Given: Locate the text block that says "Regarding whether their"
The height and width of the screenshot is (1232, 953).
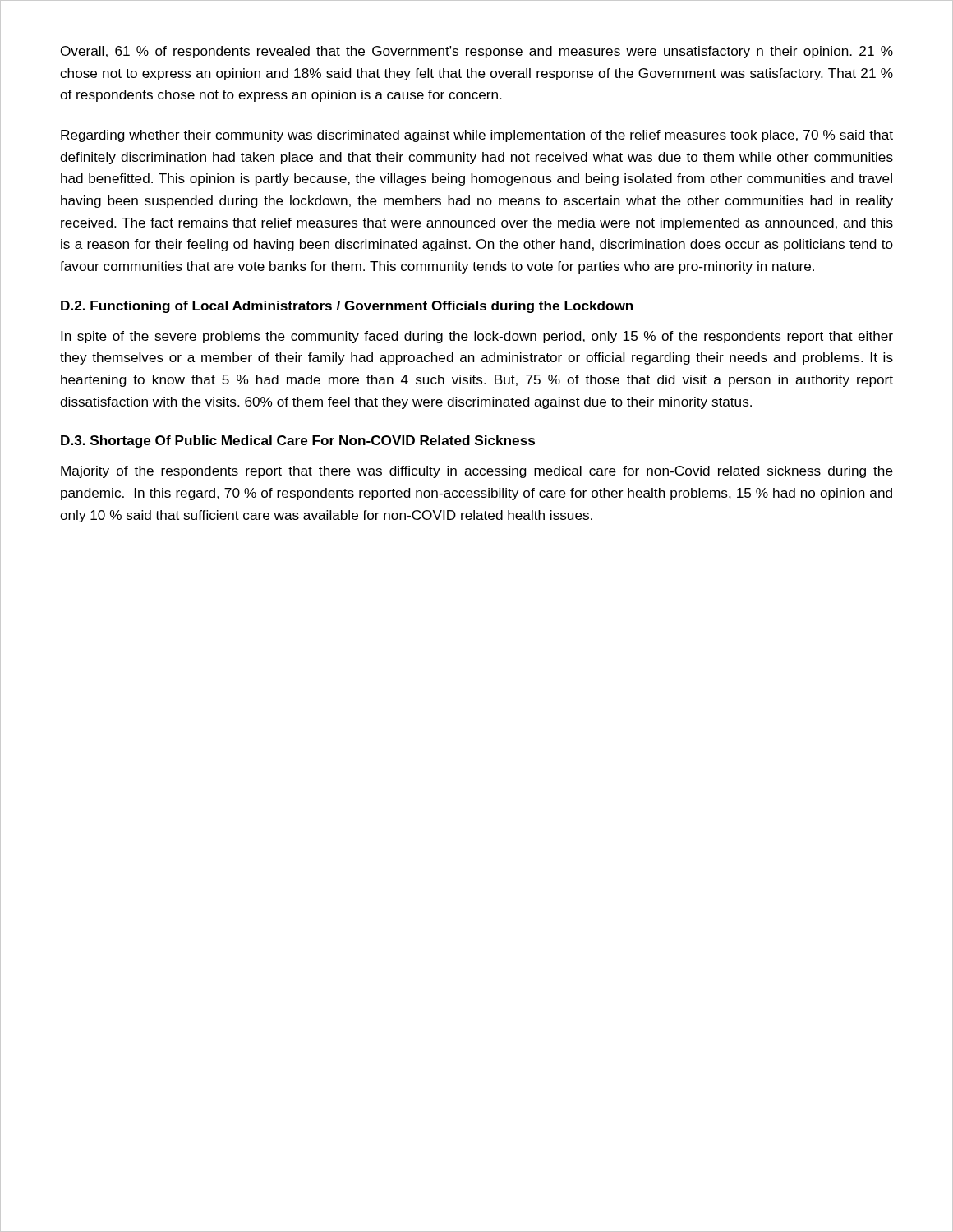Looking at the screenshot, I should pyautogui.click(x=476, y=200).
